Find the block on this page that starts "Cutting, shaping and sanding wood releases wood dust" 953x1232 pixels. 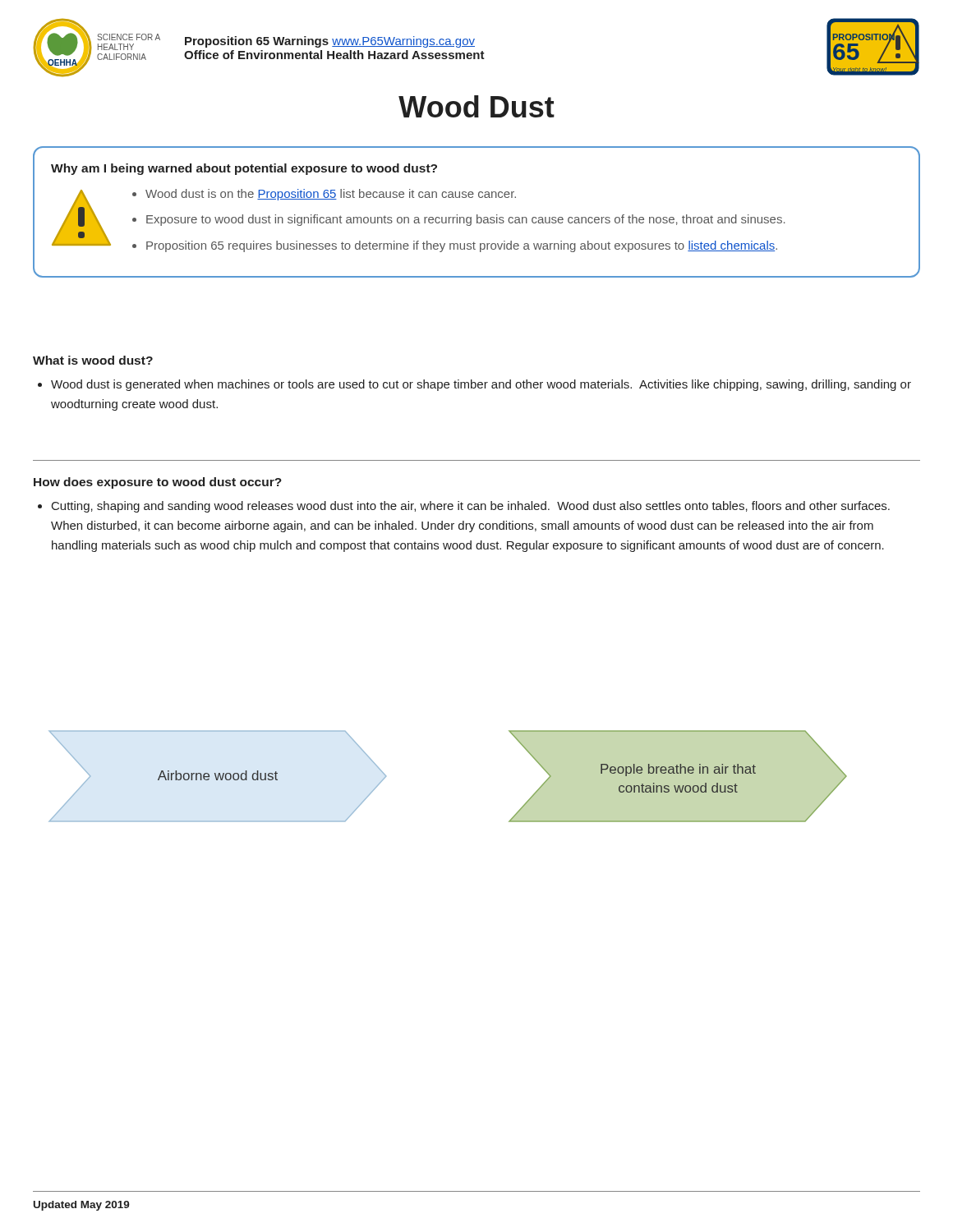(472, 525)
